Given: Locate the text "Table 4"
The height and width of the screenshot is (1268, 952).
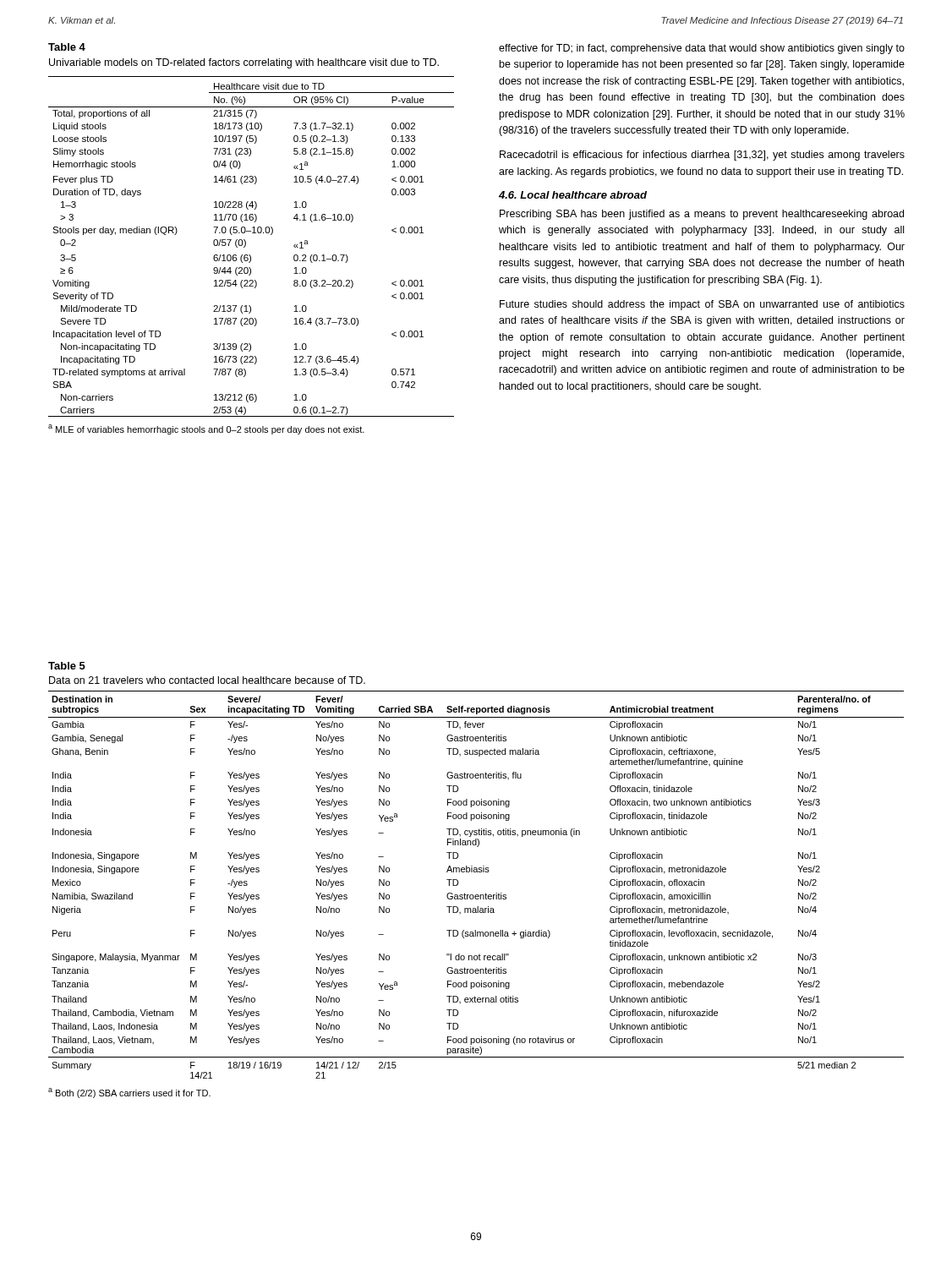Looking at the screenshot, I should click(x=67, y=47).
